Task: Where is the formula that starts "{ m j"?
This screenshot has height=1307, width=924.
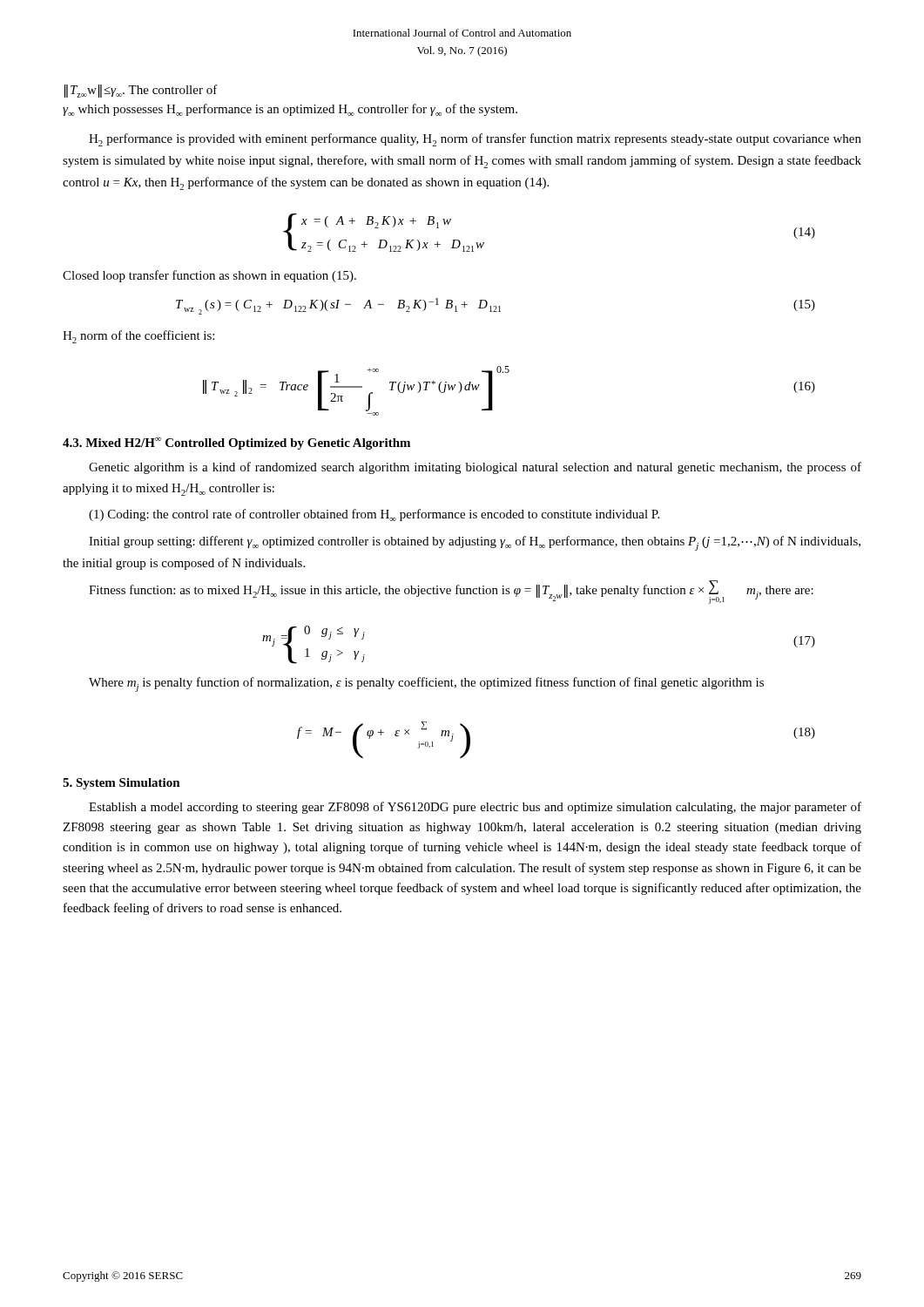Action: tap(307, 649)
